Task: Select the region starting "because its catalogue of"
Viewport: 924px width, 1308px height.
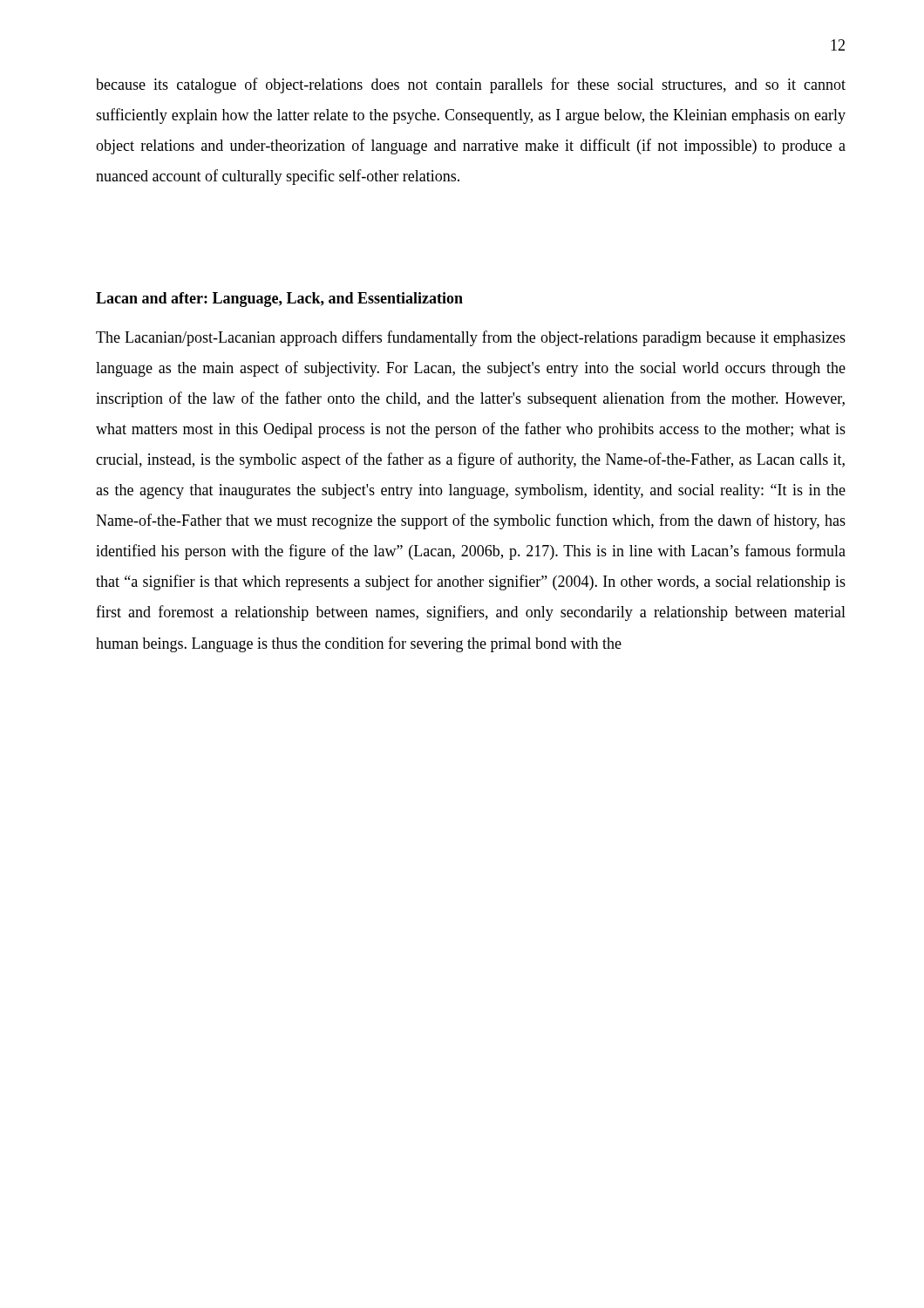Action: 471,130
